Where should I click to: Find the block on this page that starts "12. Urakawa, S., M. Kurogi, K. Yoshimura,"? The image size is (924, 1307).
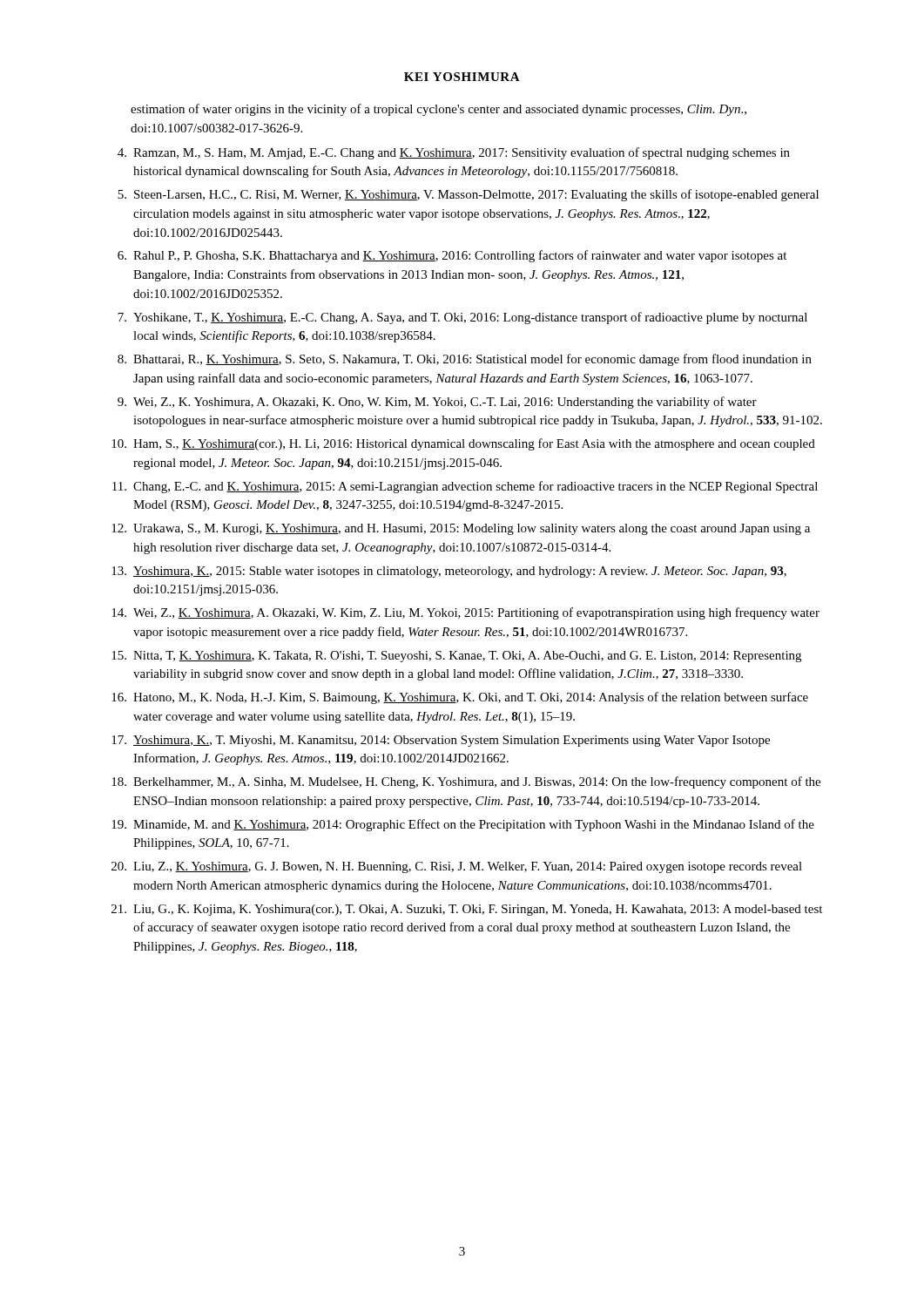(462, 538)
